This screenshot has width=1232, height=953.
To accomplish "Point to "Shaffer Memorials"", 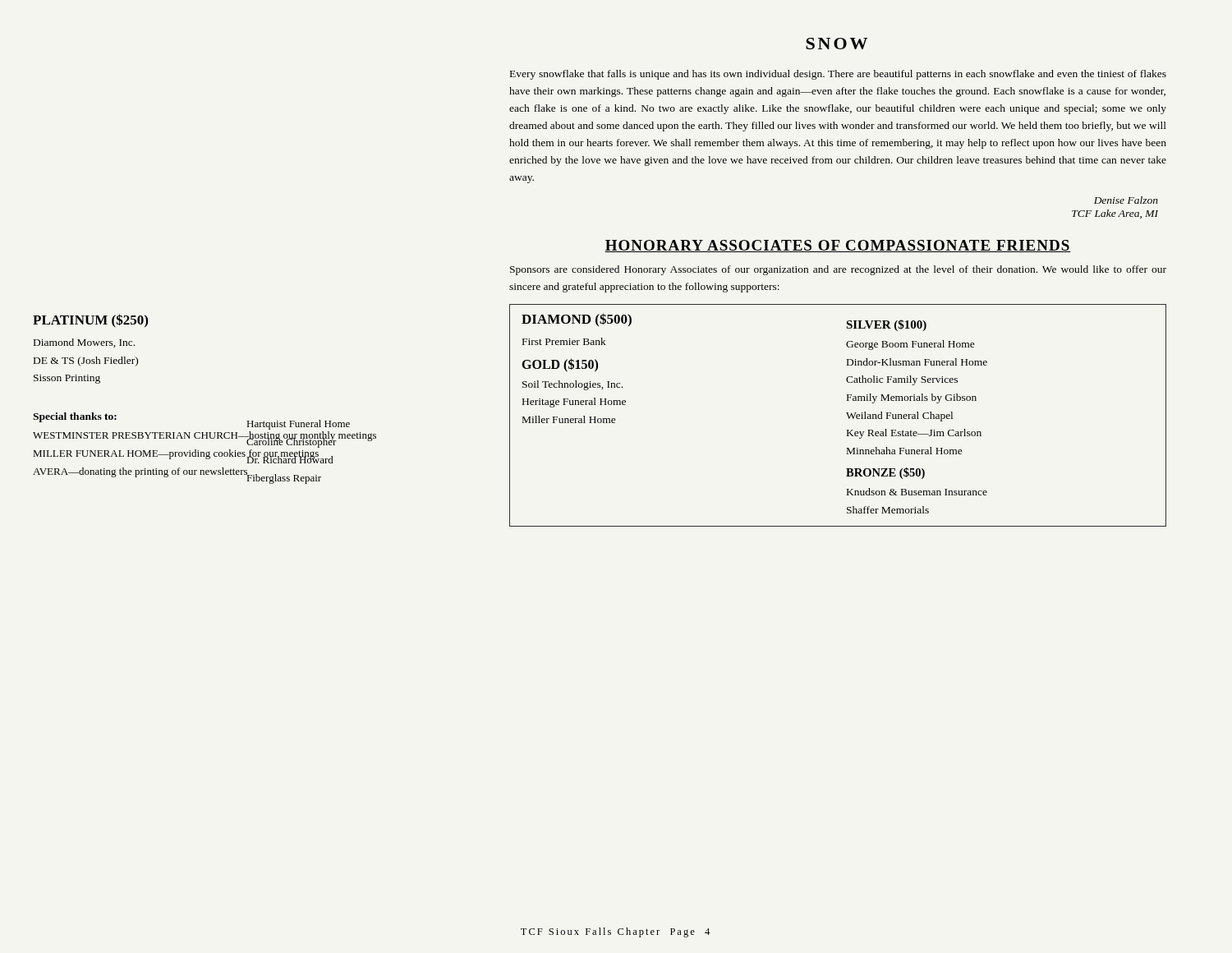I will pyautogui.click(x=888, y=510).
